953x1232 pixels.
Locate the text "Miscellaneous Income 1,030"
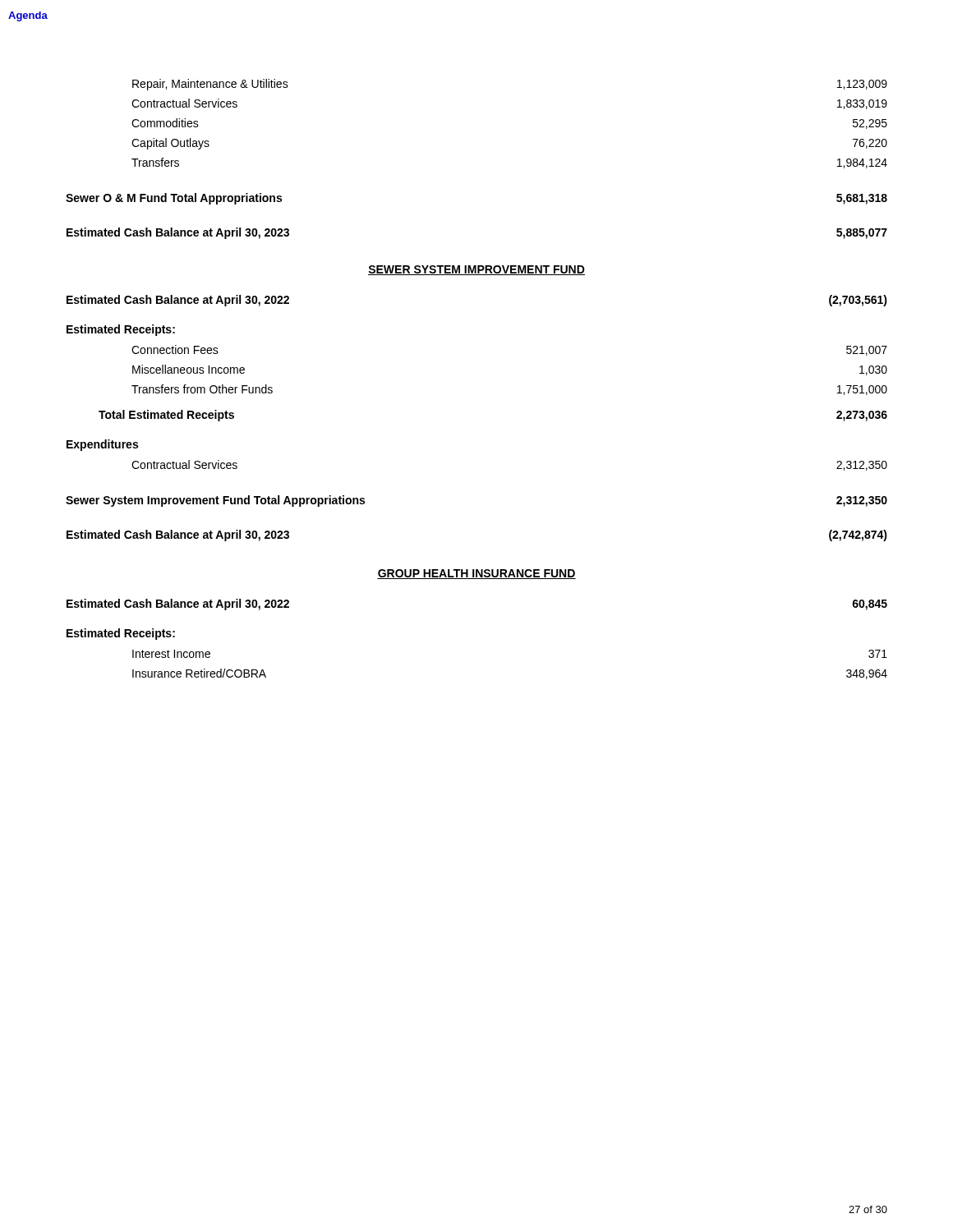(x=191, y=370)
